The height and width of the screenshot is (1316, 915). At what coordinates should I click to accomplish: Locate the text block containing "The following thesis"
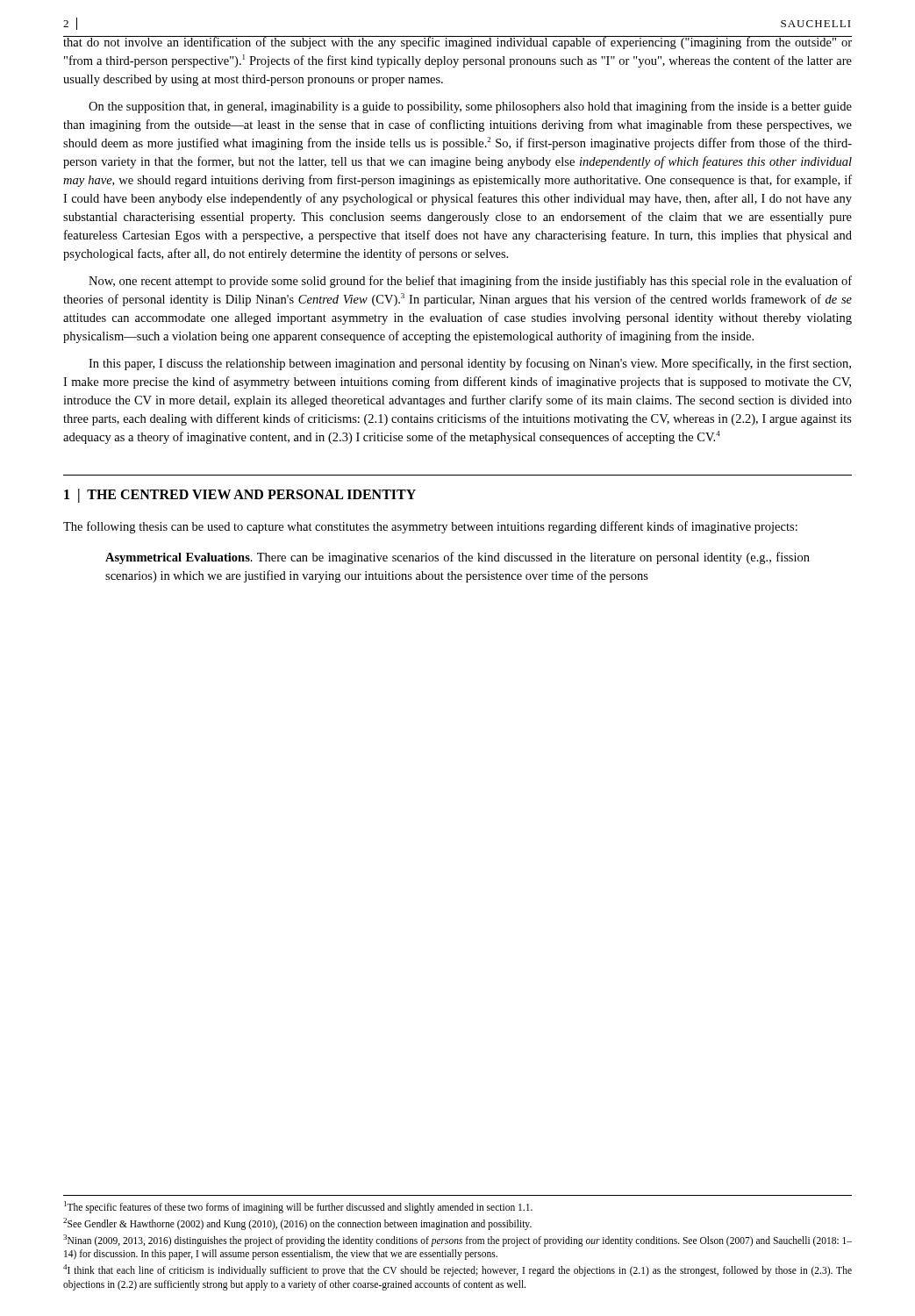click(x=458, y=526)
